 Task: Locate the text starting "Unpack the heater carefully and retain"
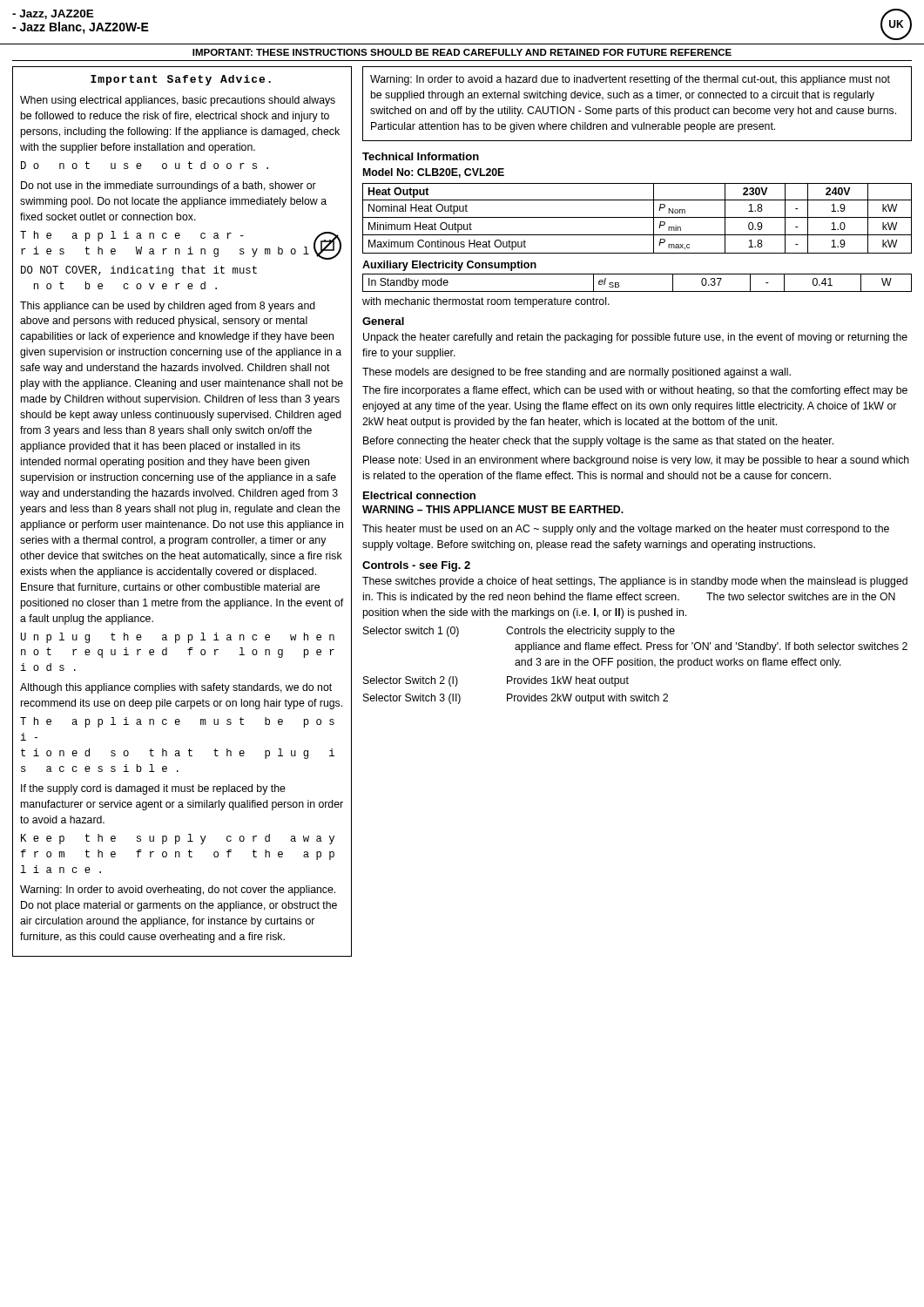tap(637, 407)
